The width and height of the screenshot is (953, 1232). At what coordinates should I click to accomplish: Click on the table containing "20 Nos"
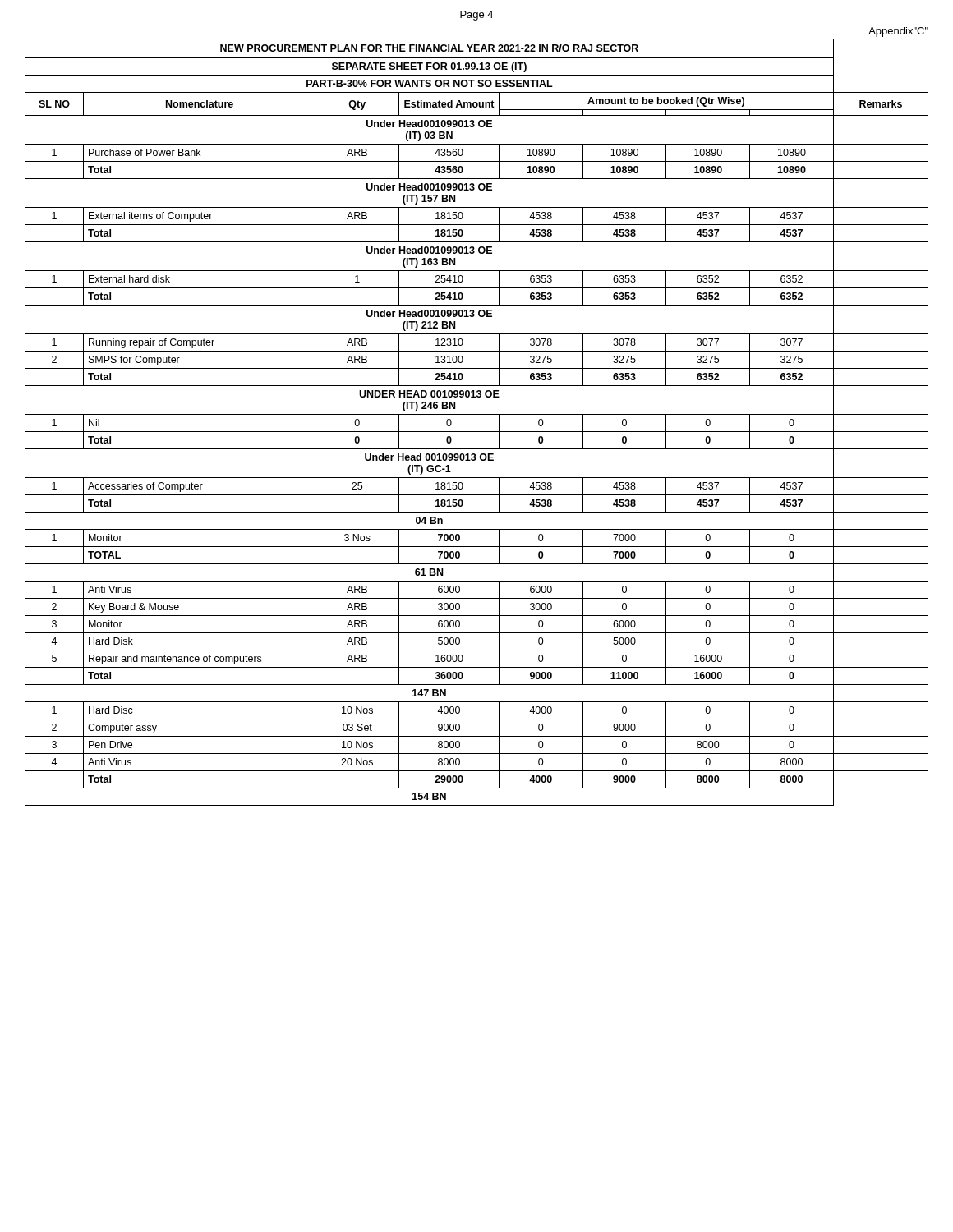point(476,422)
